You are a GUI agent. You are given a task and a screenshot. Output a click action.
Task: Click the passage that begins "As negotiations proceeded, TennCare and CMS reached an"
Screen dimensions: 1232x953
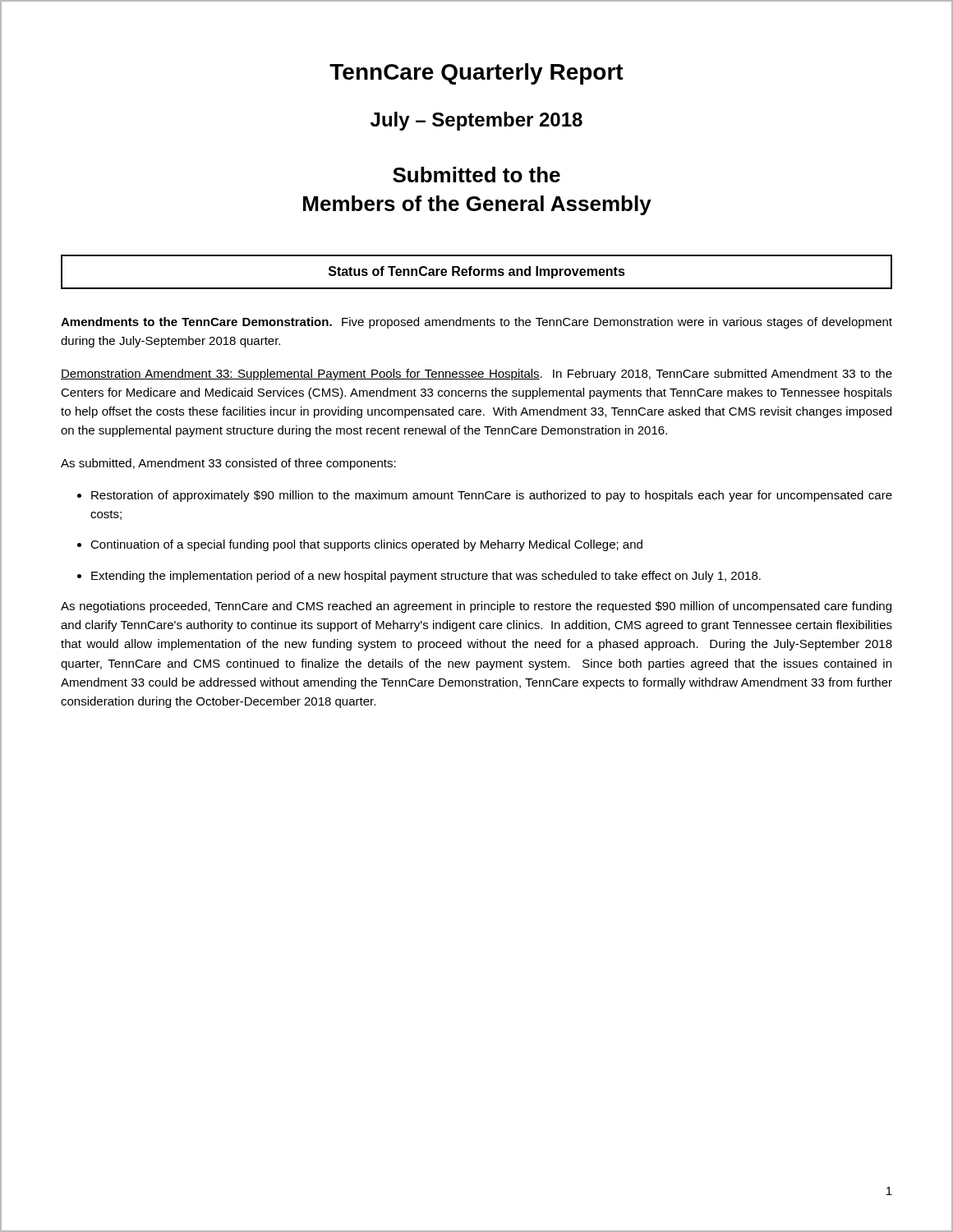[x=476, y=653]
